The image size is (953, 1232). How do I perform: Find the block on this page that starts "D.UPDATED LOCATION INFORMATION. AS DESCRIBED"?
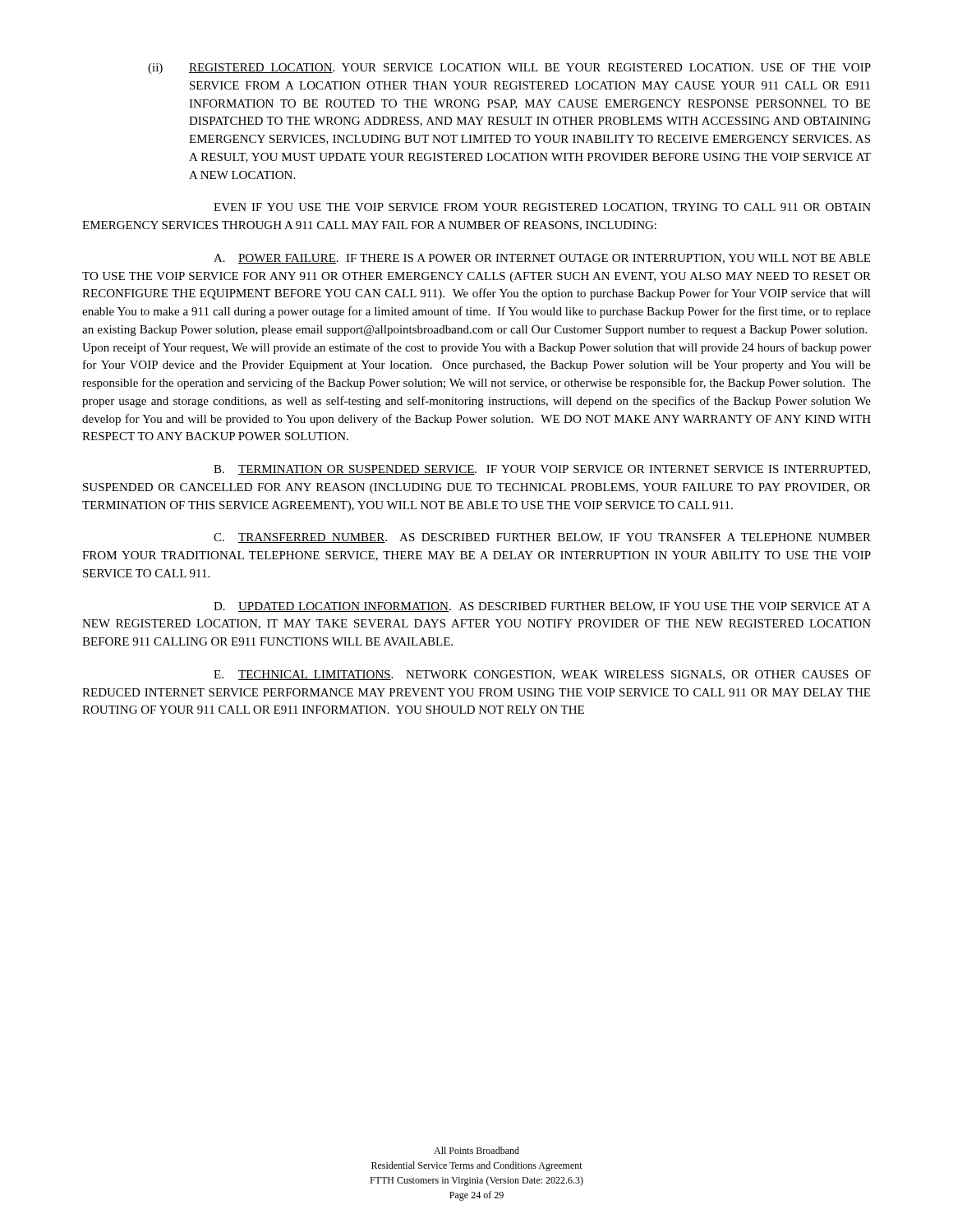(476, 623)
